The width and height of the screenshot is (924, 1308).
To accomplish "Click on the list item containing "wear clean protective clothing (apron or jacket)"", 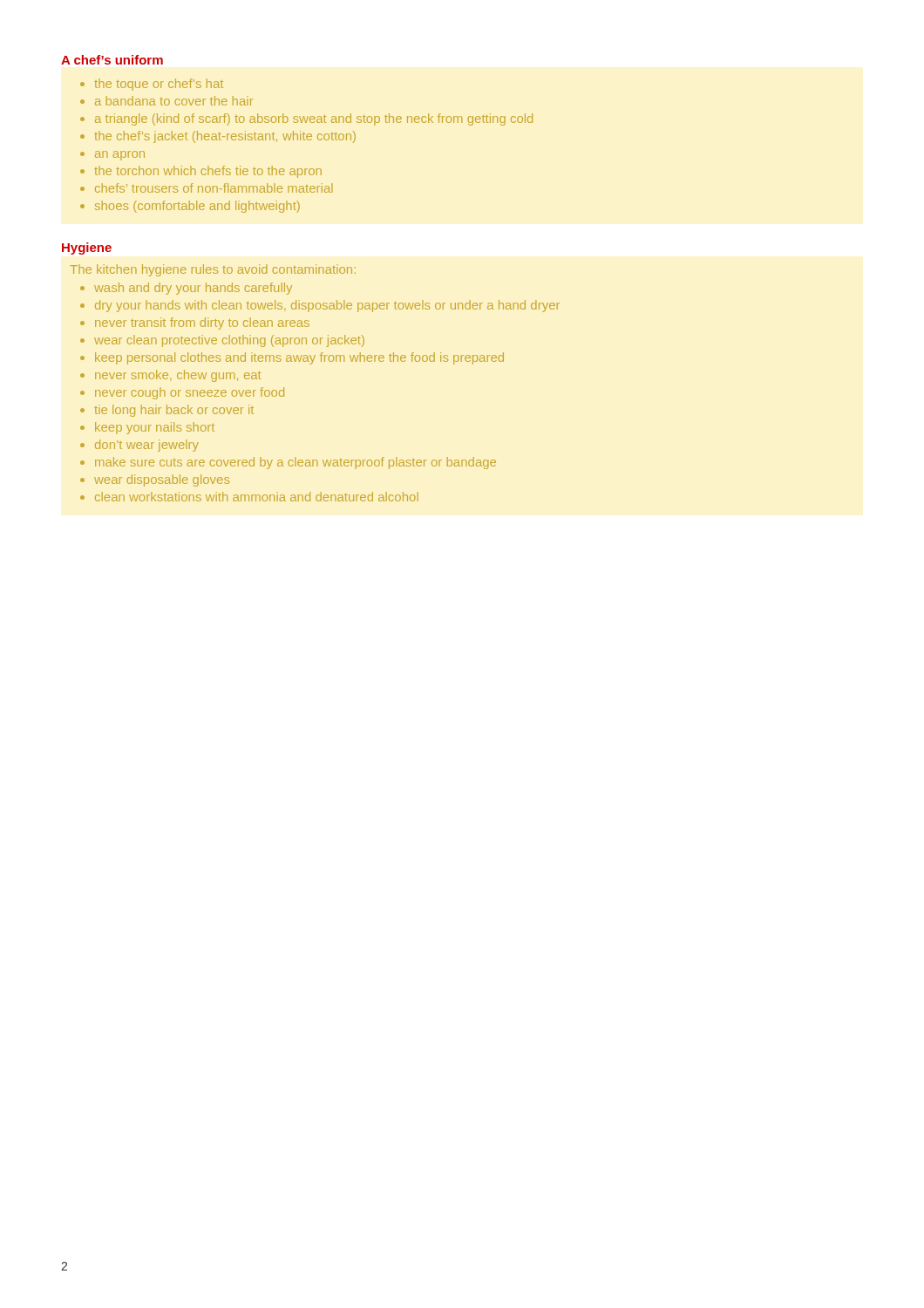I will pos(230,340).
